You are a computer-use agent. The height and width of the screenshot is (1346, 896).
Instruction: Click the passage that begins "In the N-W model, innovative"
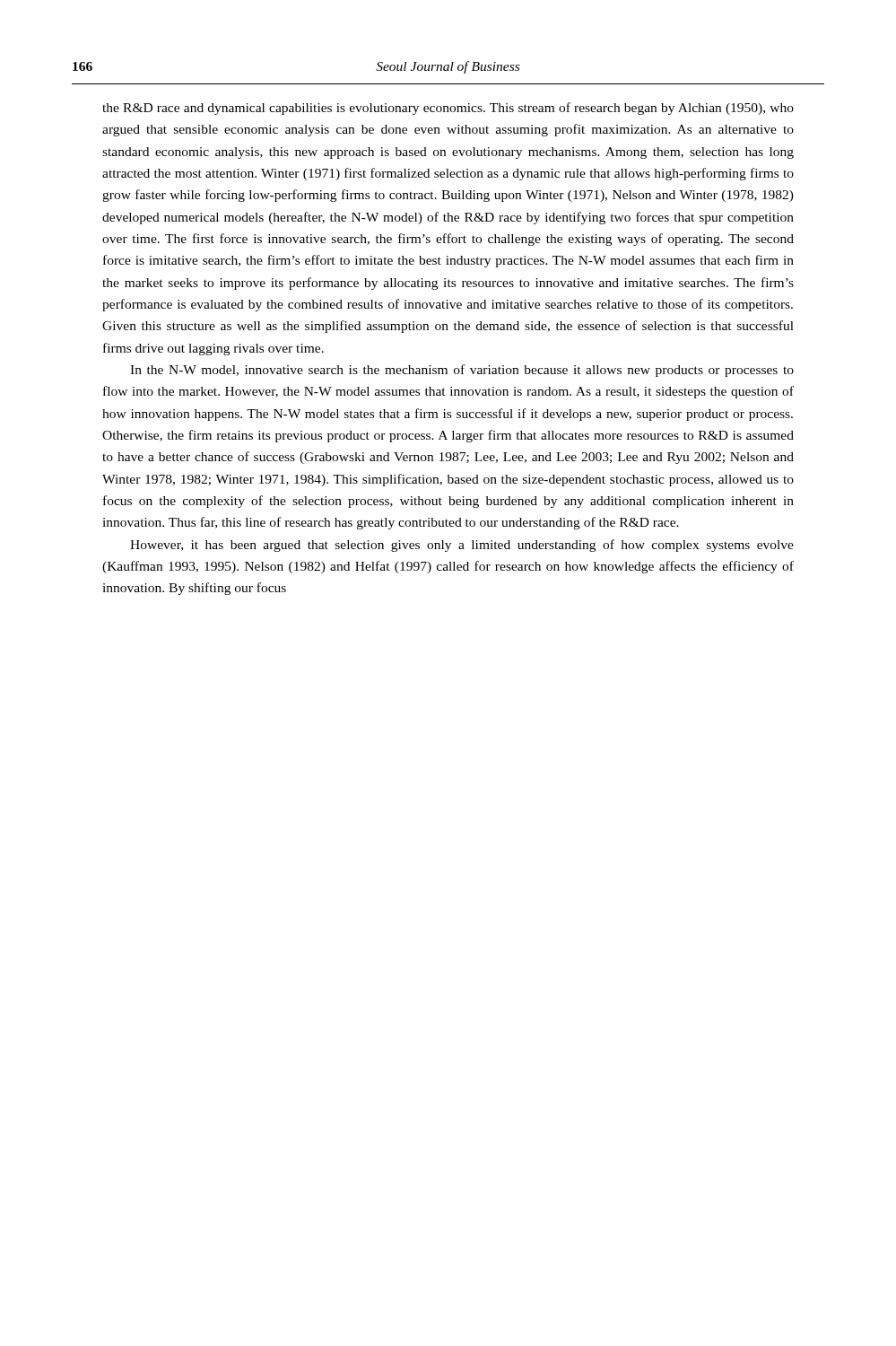click(x=448, y=446)
